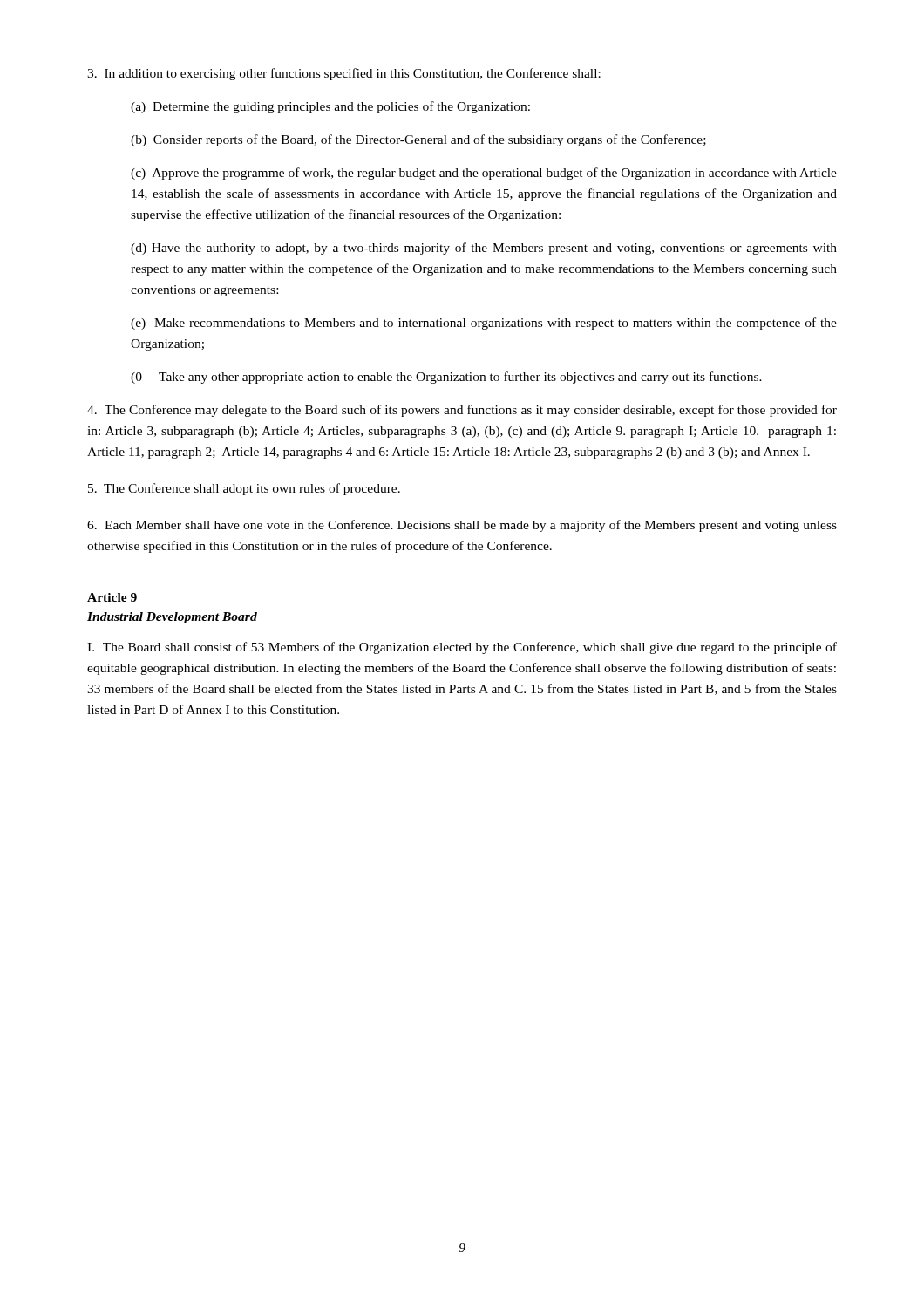Find the passage starting "I. The Board shall consist of 53"
924x1308 pixels.
tap(462, 678)
